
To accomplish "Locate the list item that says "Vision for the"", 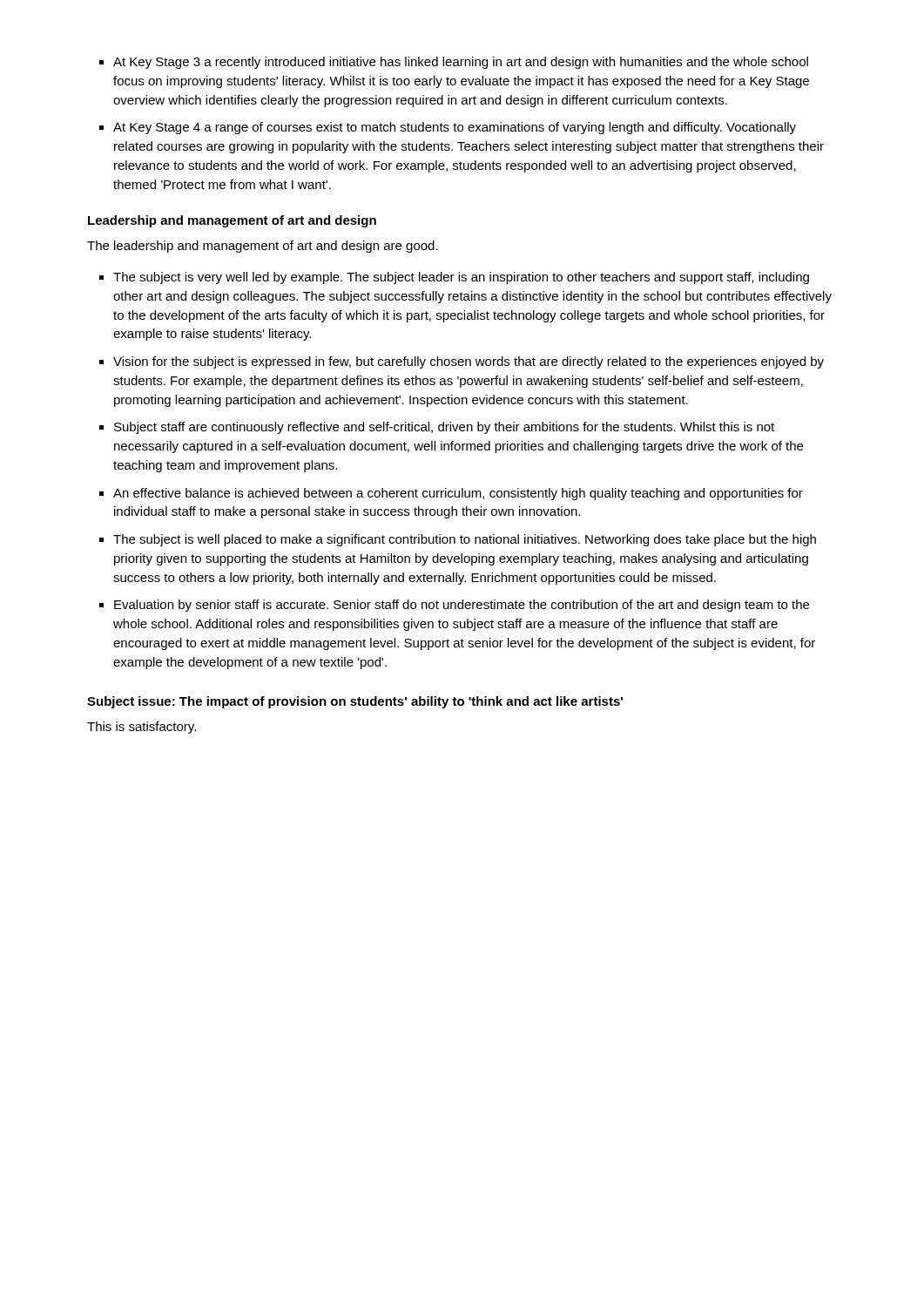I will 469,380.
